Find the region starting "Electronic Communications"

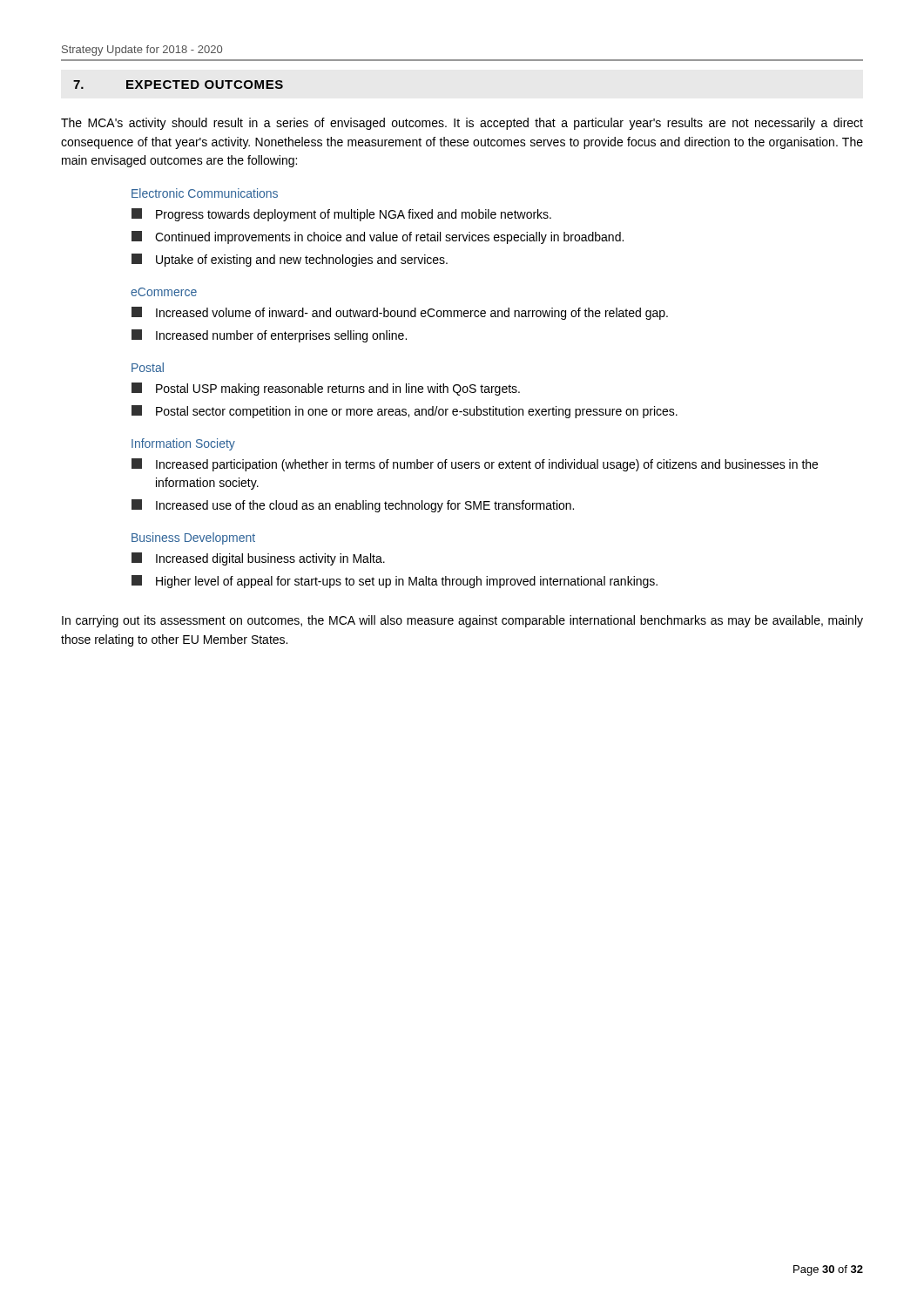coord(204,194)
